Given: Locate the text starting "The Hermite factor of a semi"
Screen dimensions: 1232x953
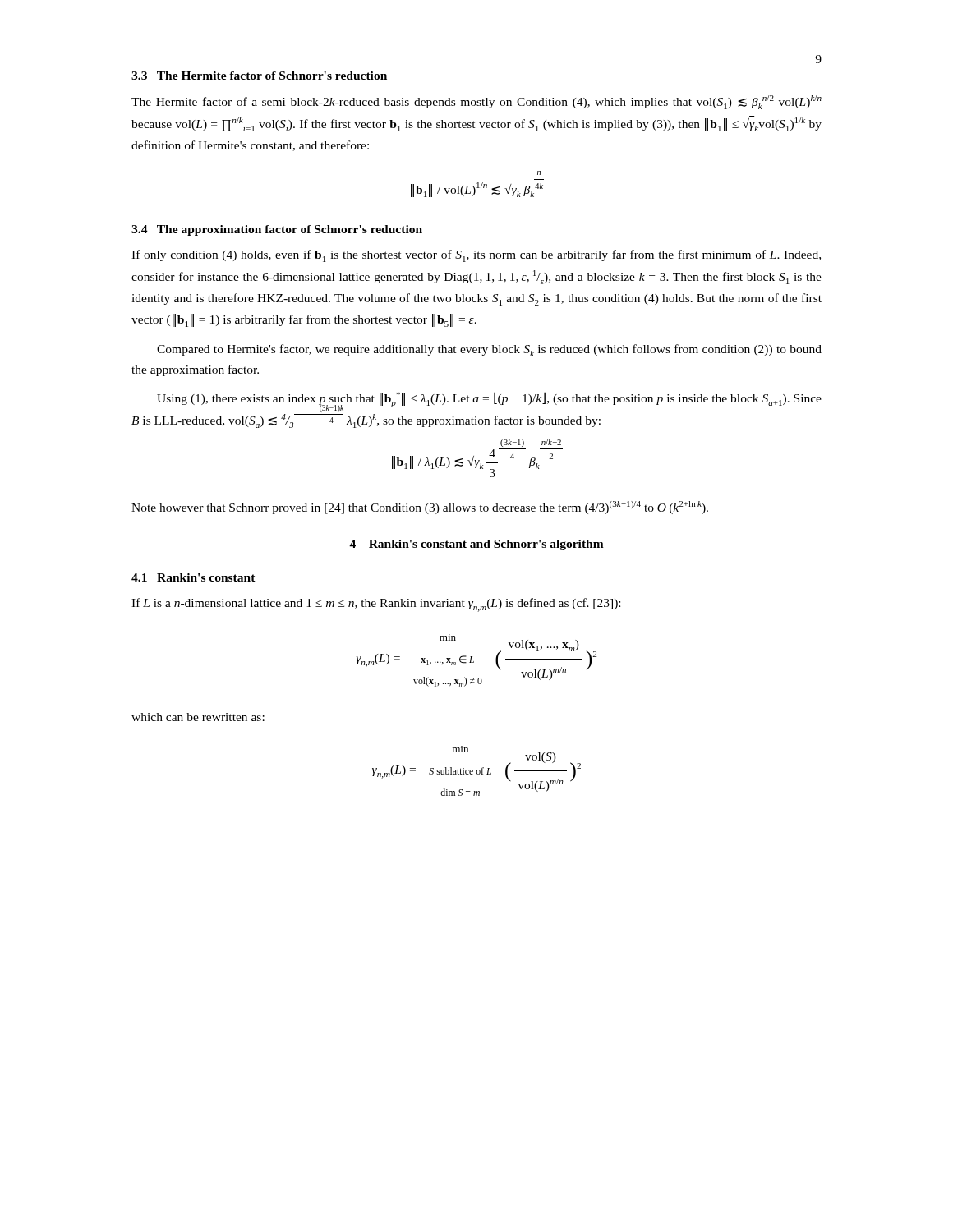Looking at the screenshot, I should [x=476, y=123].
